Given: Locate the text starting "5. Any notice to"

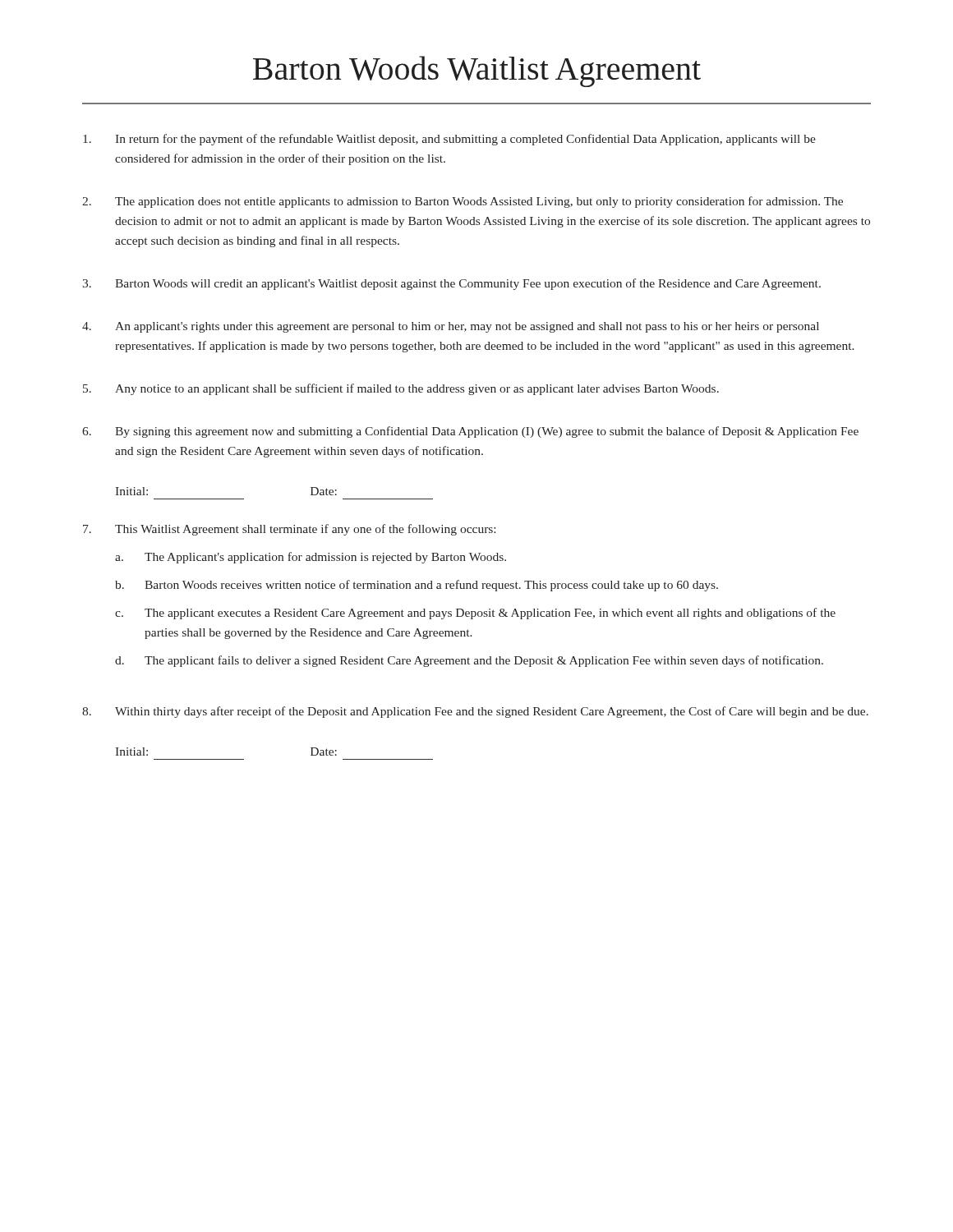Looking at the screenshot, I should pyautogui.click(x=476, y=389).
